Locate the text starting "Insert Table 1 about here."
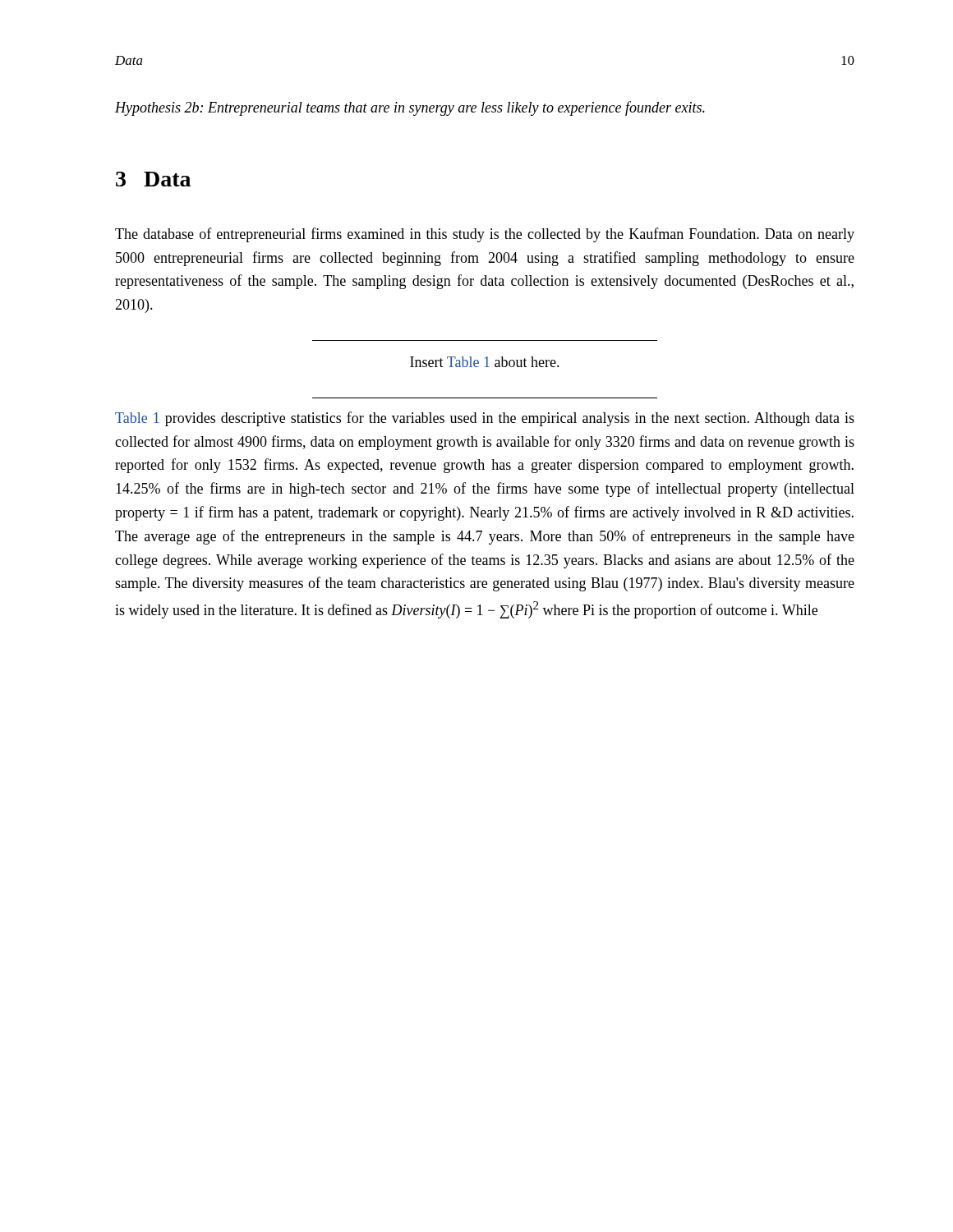 tap(485, 362)
